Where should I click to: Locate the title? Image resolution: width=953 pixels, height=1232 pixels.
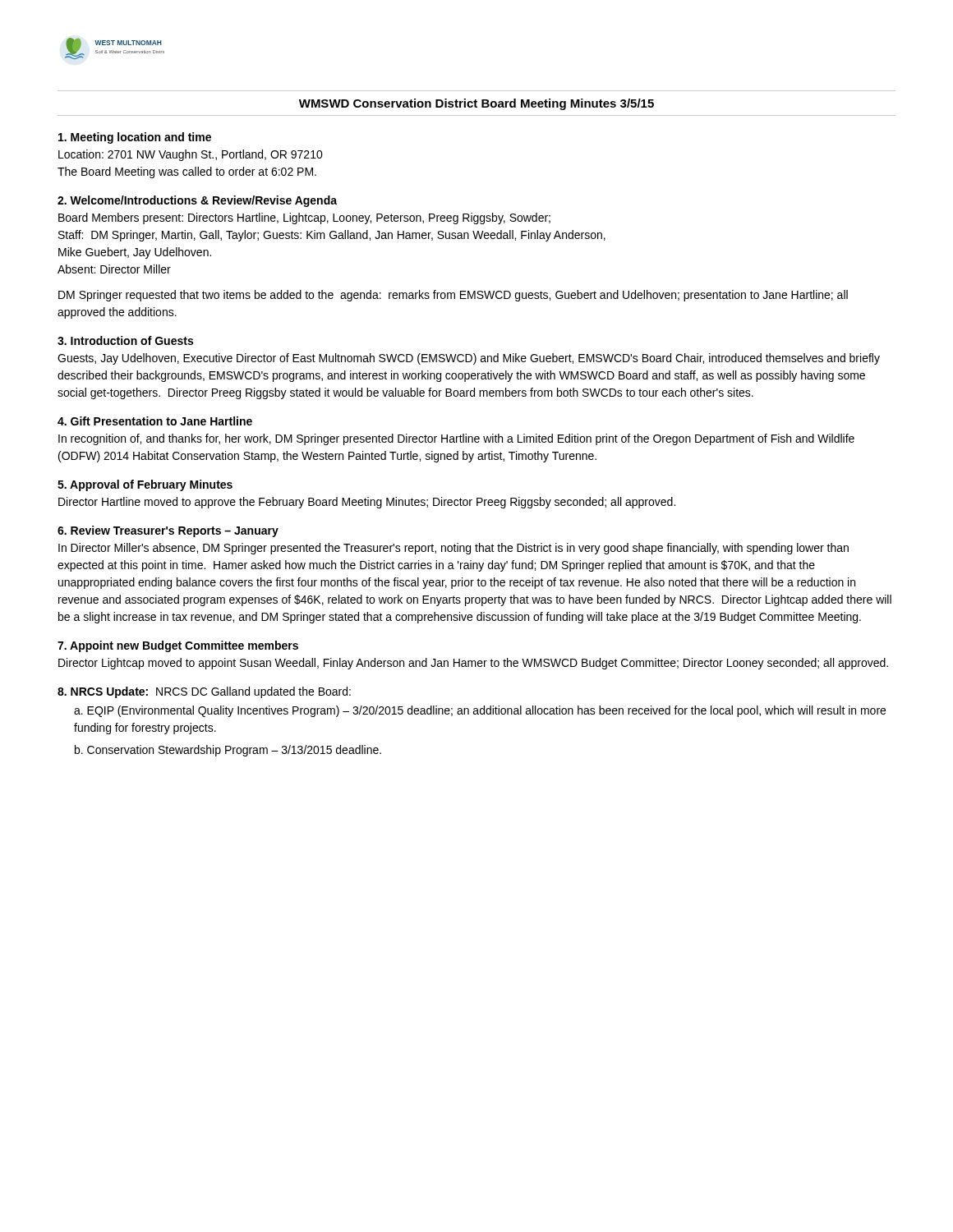(476, 103)
